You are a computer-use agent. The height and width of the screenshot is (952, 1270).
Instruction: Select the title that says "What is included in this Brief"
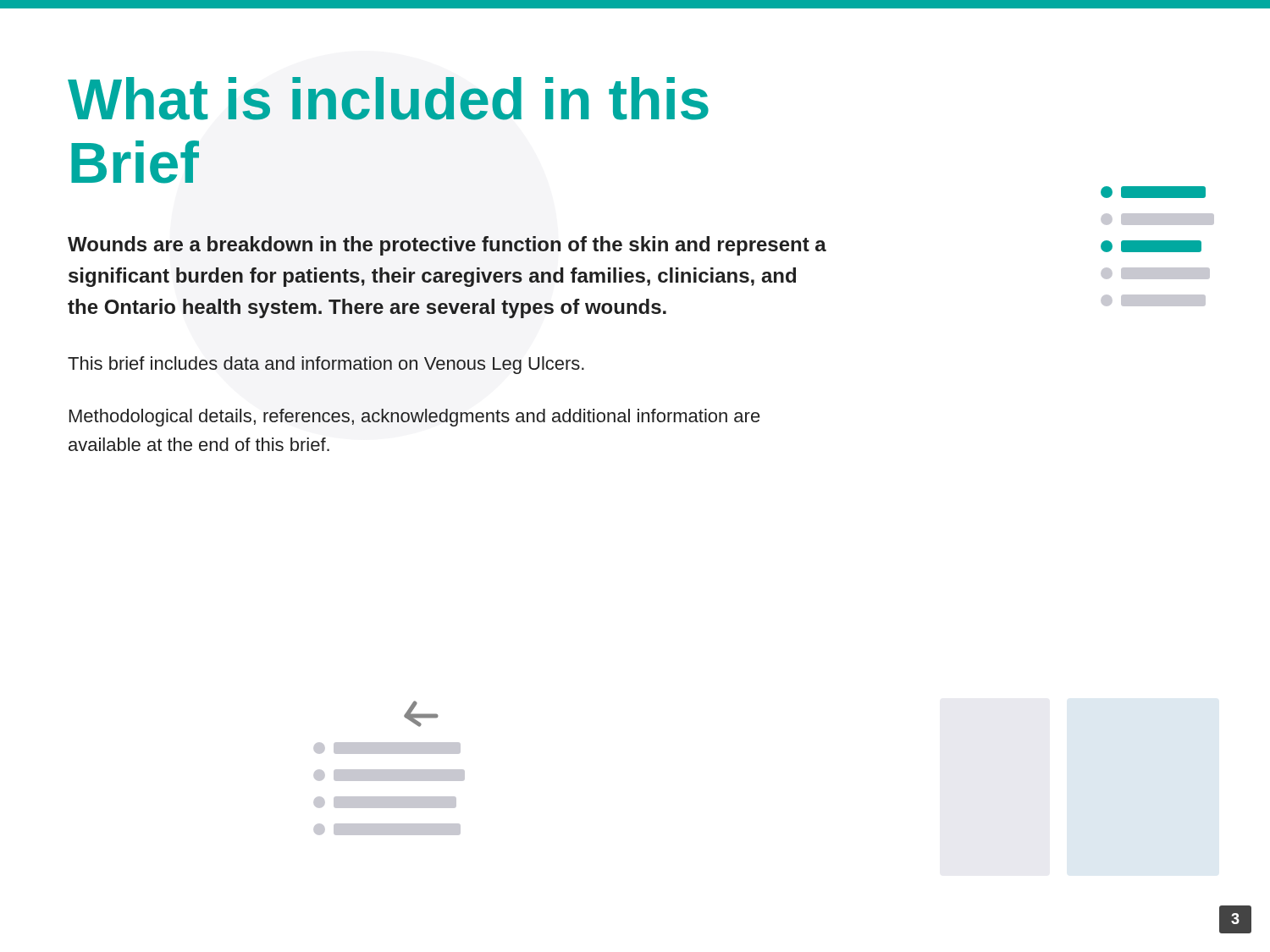pyautogui.click(x=449, y=131)
